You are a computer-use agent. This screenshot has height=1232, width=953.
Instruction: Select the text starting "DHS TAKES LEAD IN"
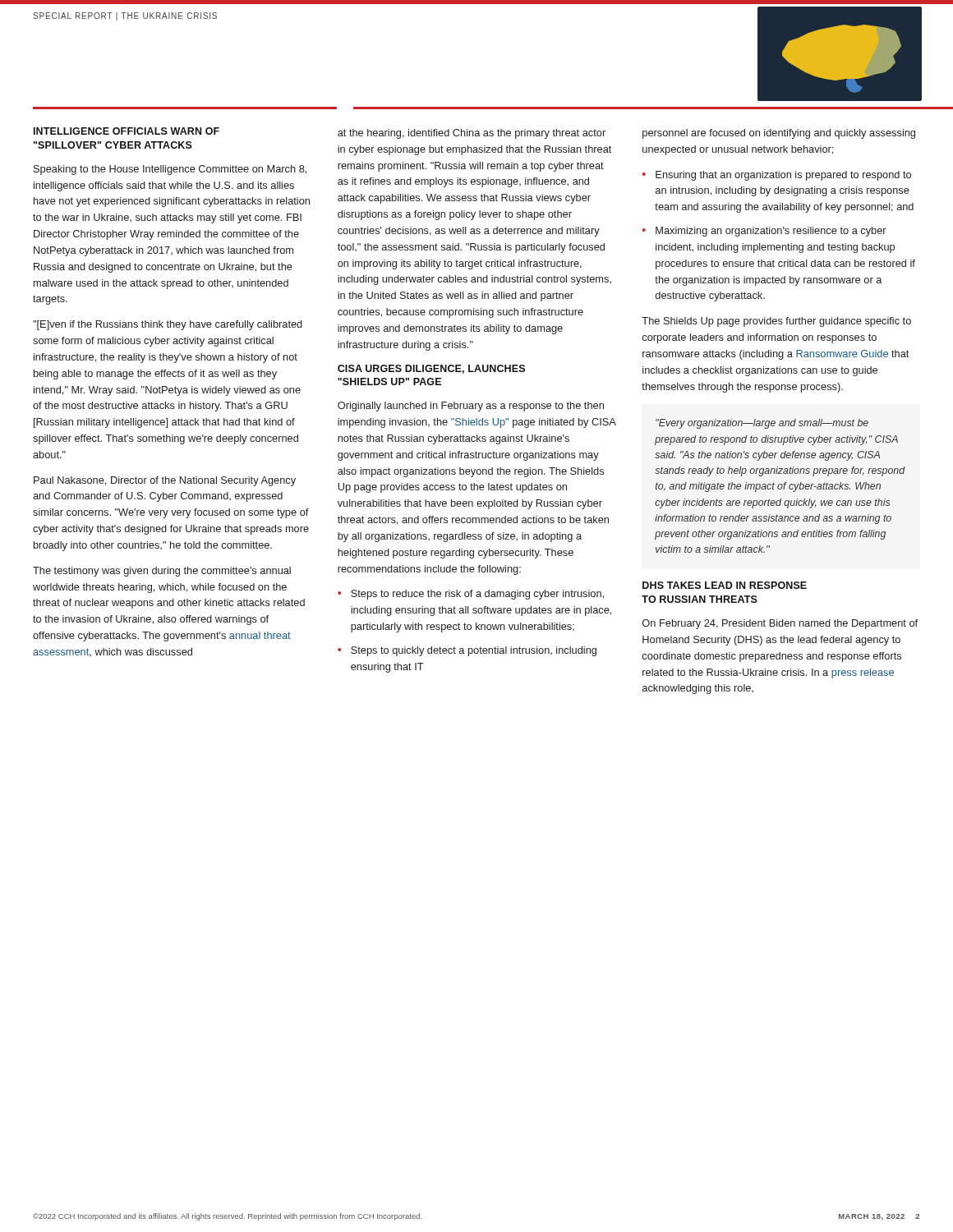[x=724, y=593]
